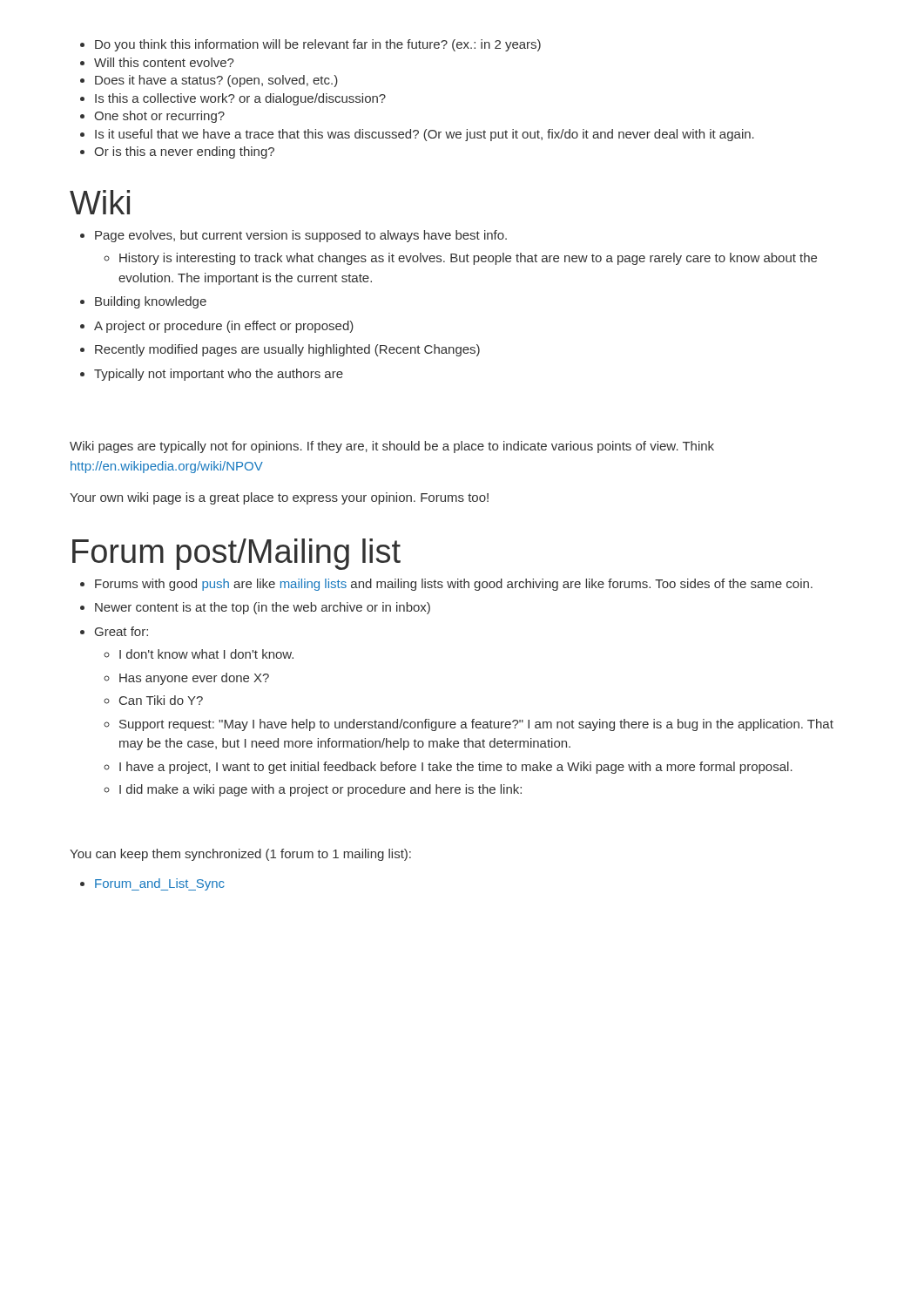This screenshot has height=1307, width=924.
Task: Locate the list item containing "Will this content"
Action: (x=157, y=62)
